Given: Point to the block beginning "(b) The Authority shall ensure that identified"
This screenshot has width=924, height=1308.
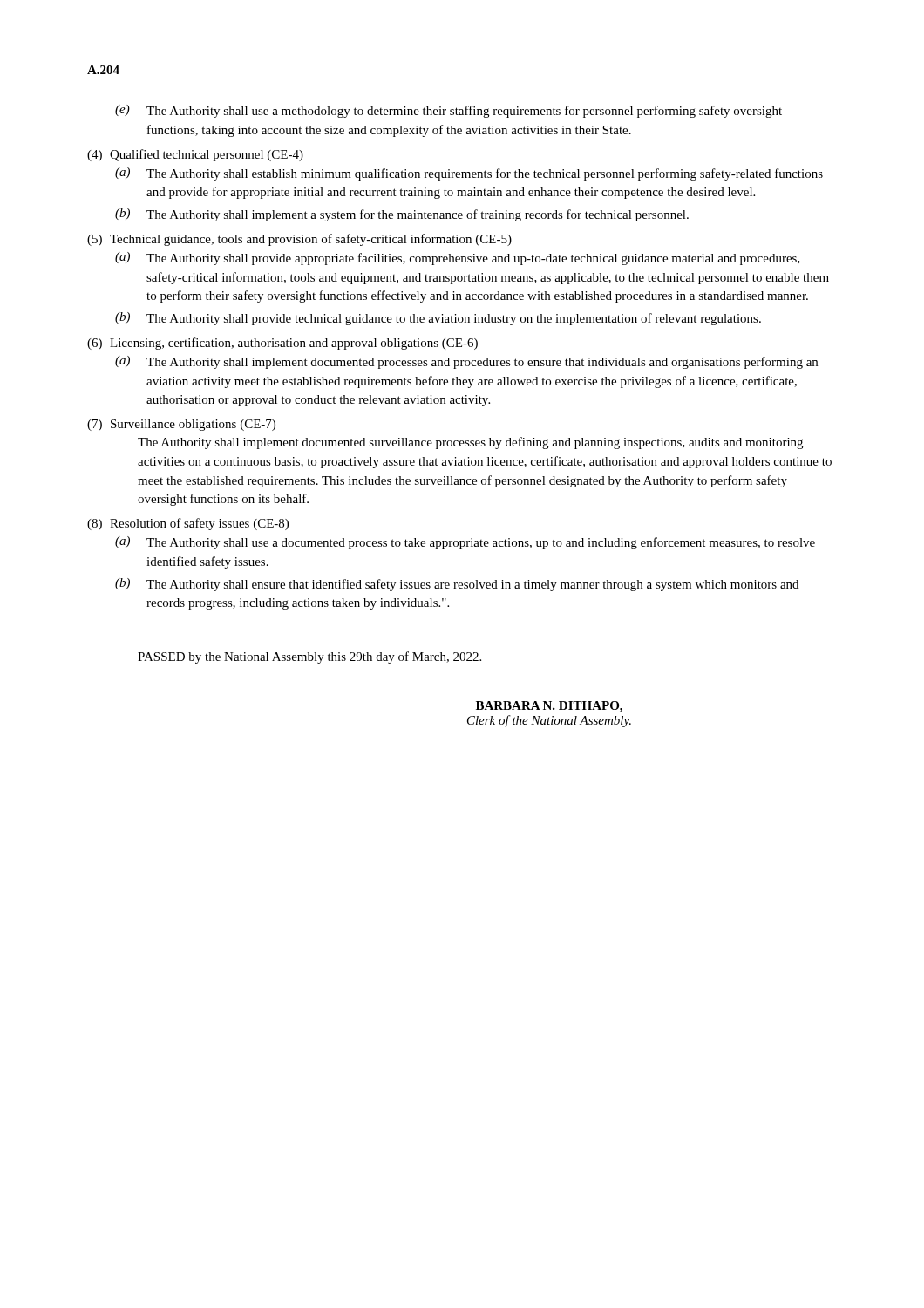Looking at the screenshot, I should [x=476, y=594].
